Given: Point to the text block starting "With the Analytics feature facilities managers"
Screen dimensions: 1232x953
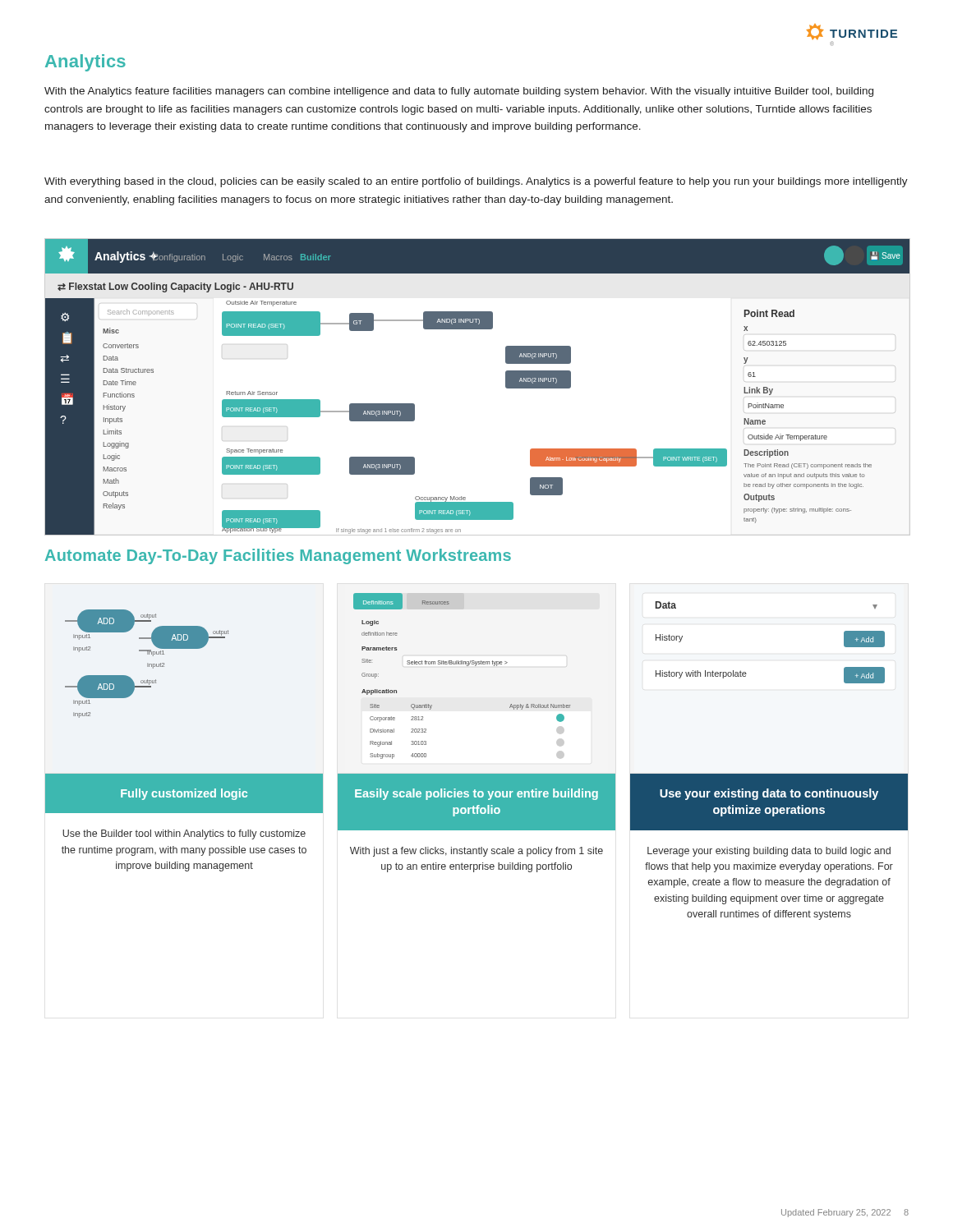Looking at the screenshot, I should point(459,109).
